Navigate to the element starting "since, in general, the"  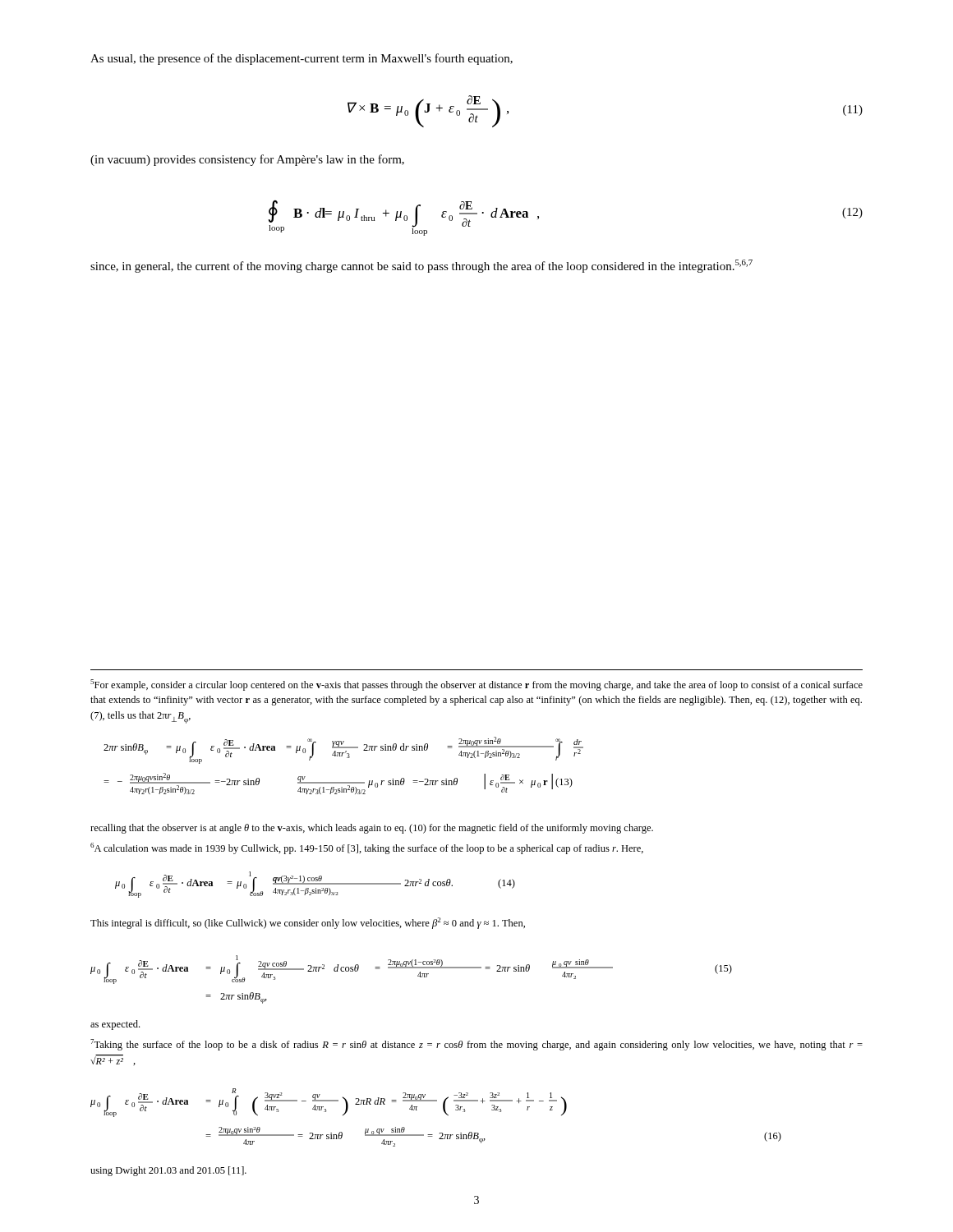point(421,264)
